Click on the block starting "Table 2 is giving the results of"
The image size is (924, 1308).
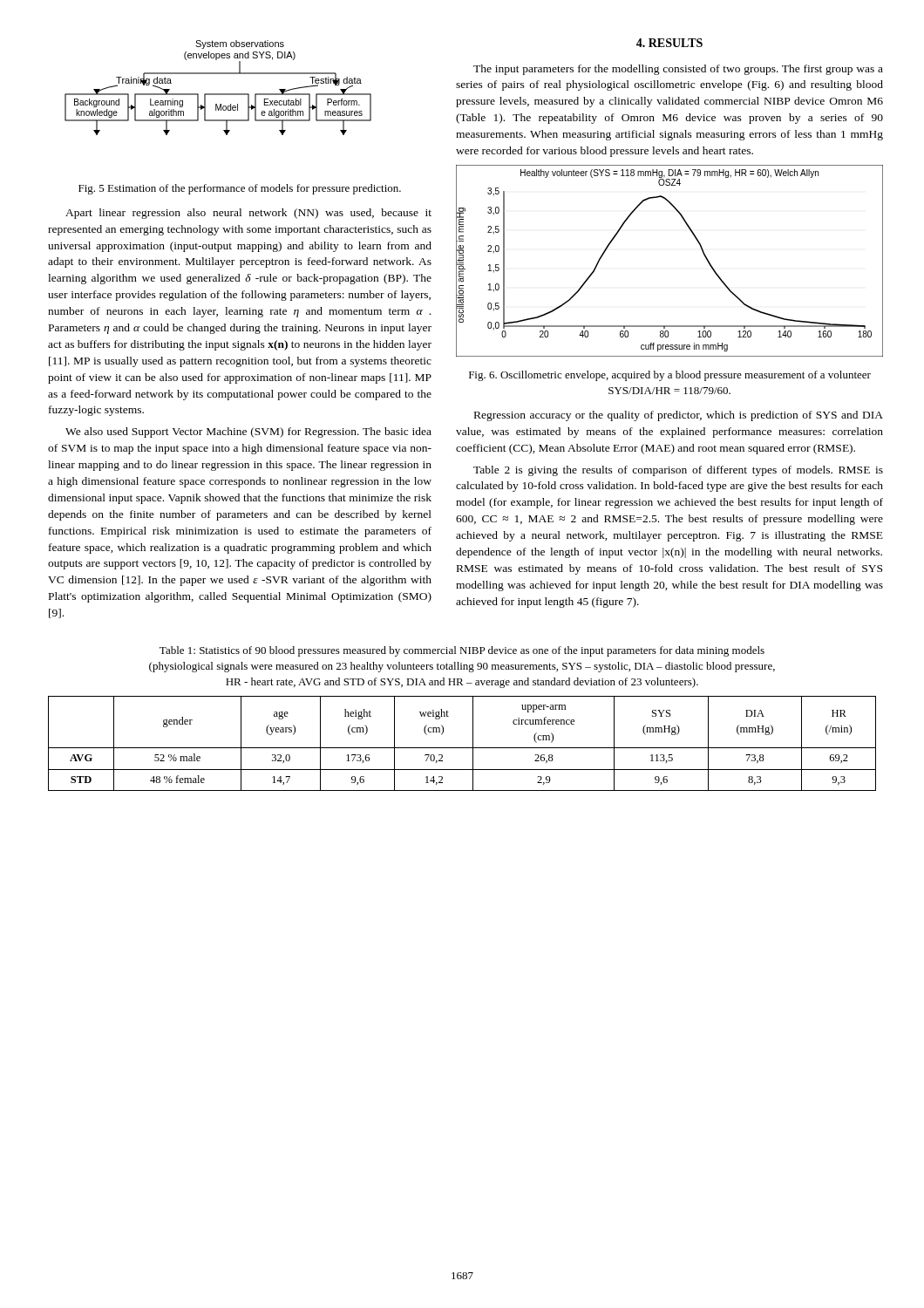[669, 535]
